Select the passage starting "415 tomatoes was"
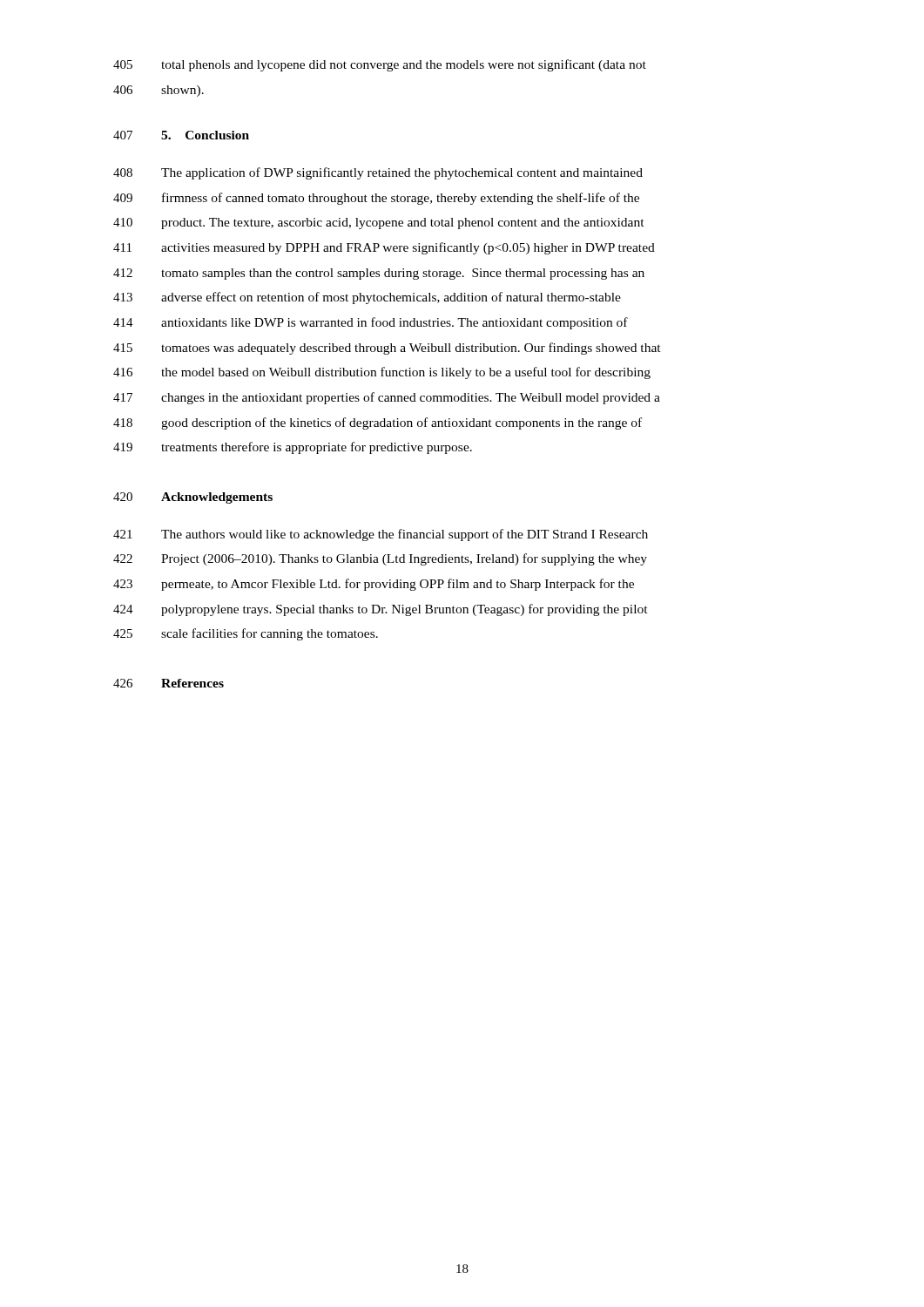This screenshot has width=924, height=1307. point(462,348)
